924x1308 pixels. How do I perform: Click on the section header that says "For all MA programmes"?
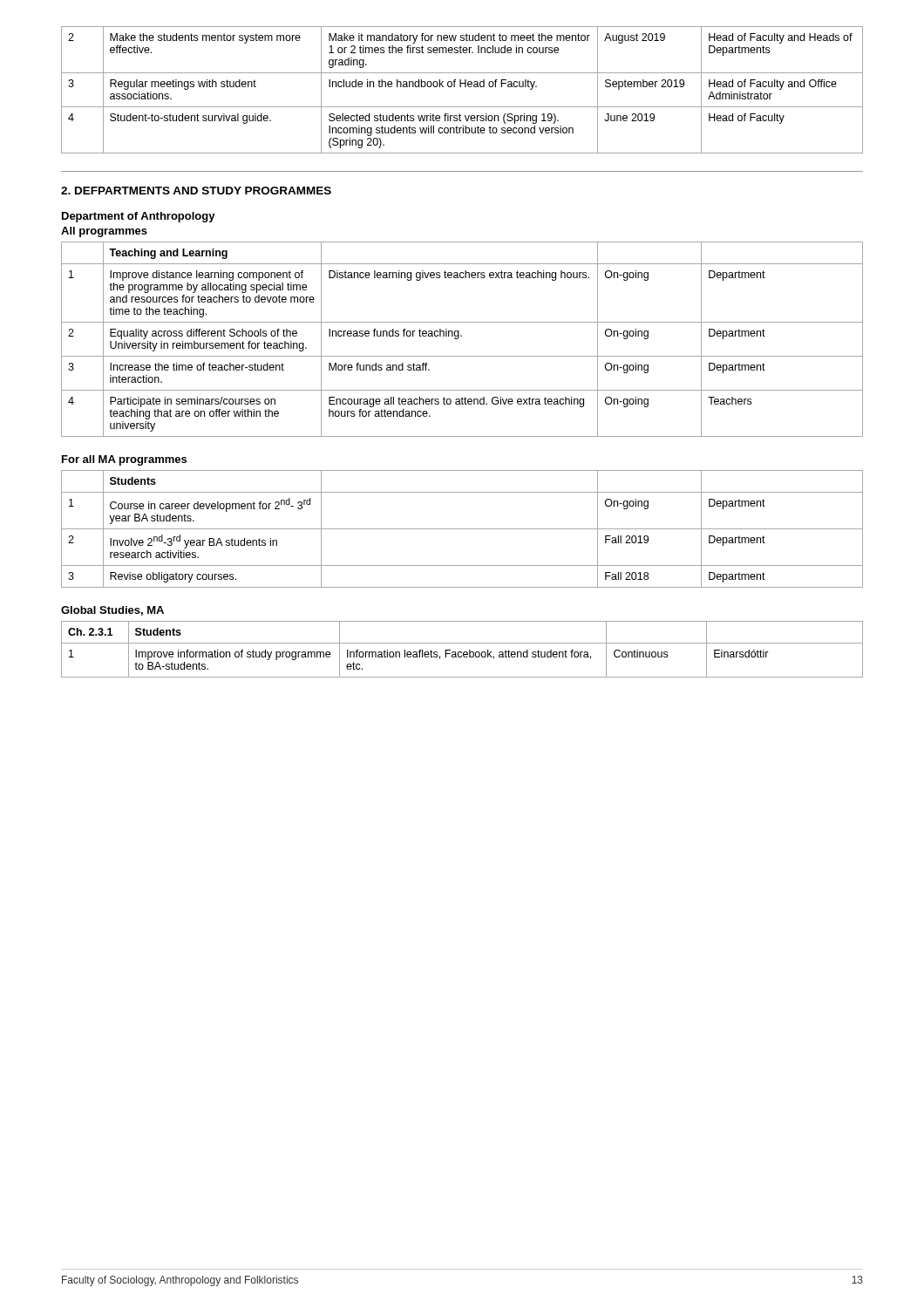(124, 459)
